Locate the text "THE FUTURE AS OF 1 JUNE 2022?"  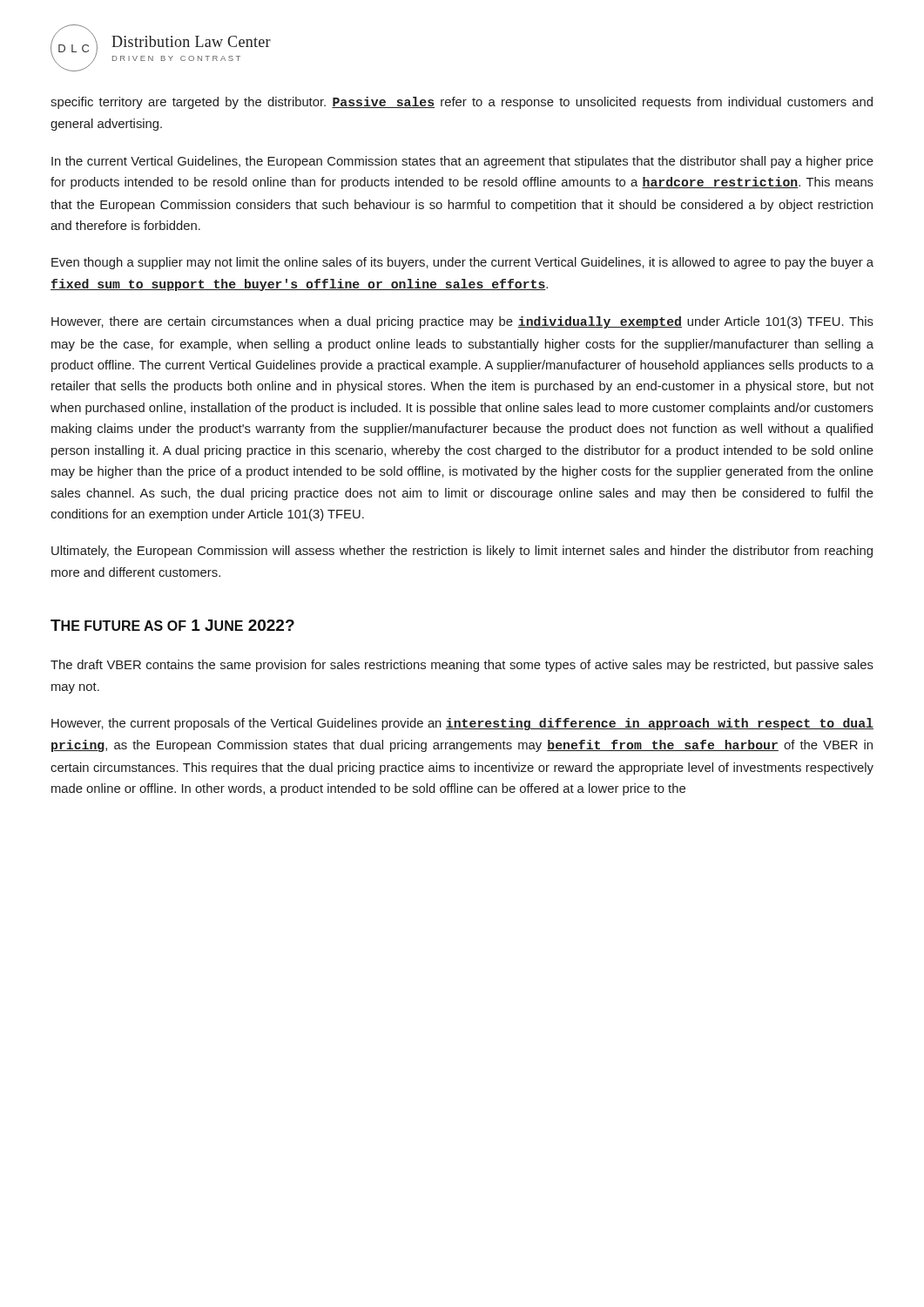(173, 625)
